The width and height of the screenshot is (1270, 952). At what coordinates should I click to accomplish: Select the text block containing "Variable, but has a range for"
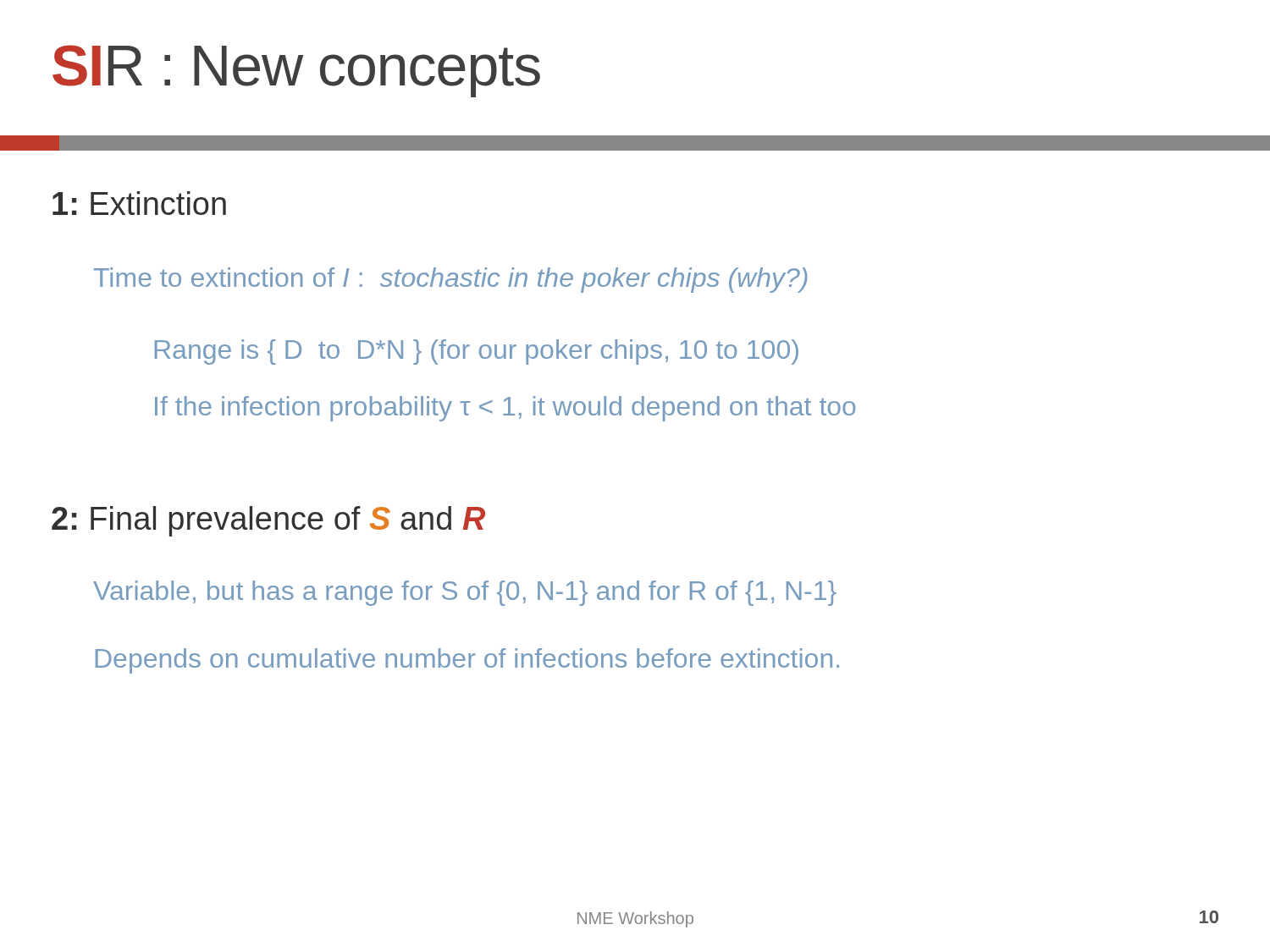(x=465, y=591)
